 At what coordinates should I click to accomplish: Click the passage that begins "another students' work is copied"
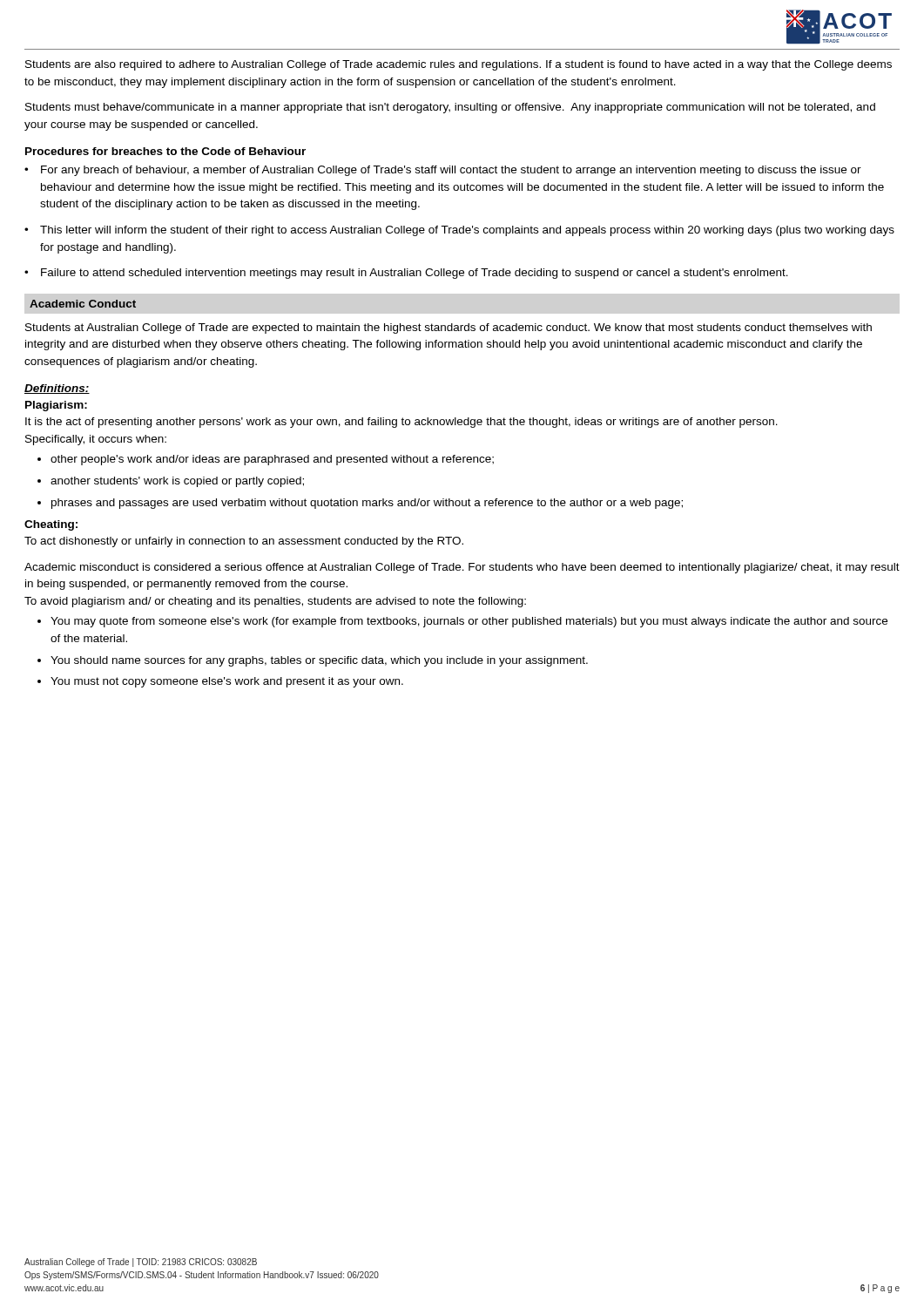tap(178, 481)
